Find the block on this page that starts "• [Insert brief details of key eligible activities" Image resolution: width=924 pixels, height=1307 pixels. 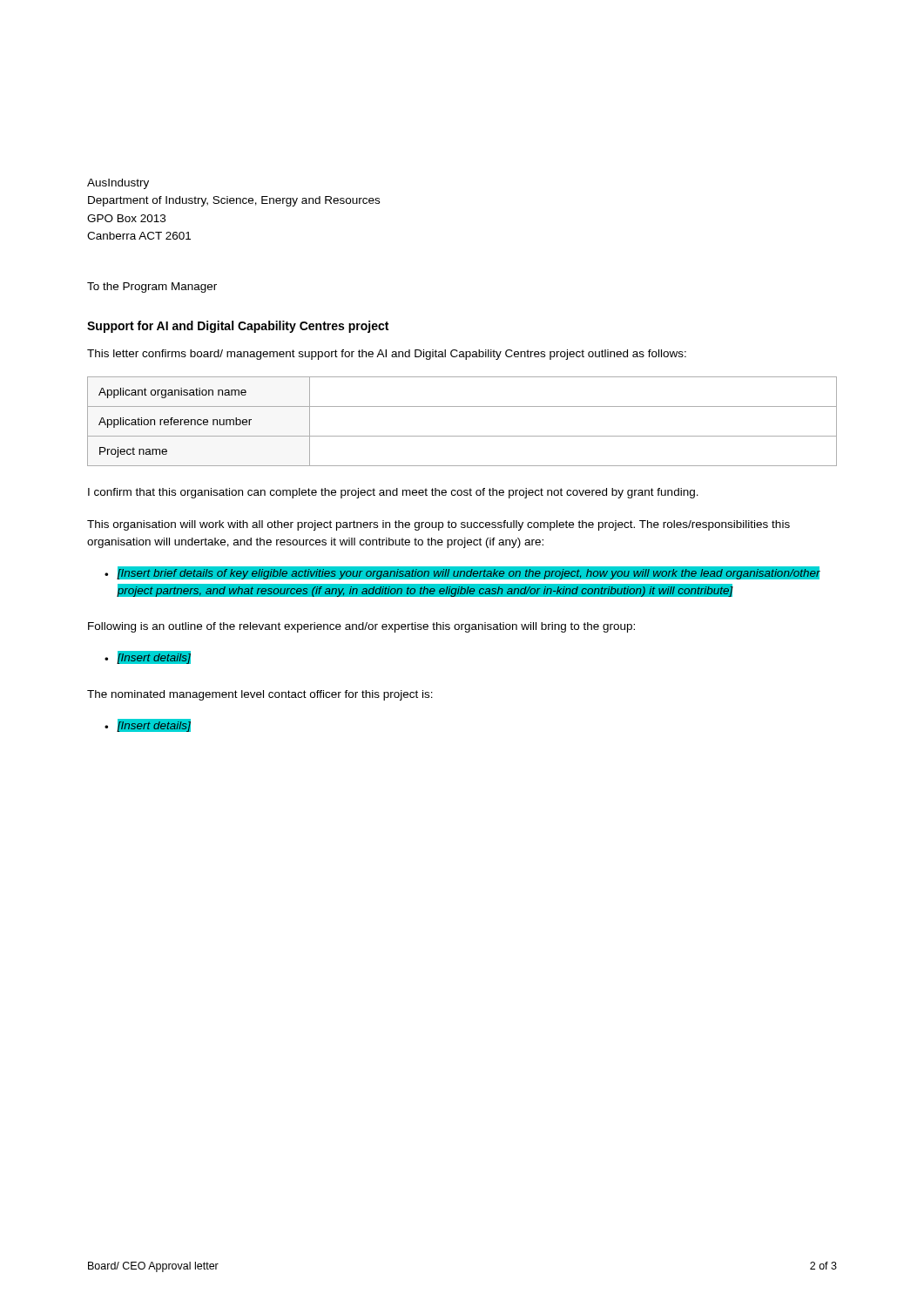coord(471,582)
